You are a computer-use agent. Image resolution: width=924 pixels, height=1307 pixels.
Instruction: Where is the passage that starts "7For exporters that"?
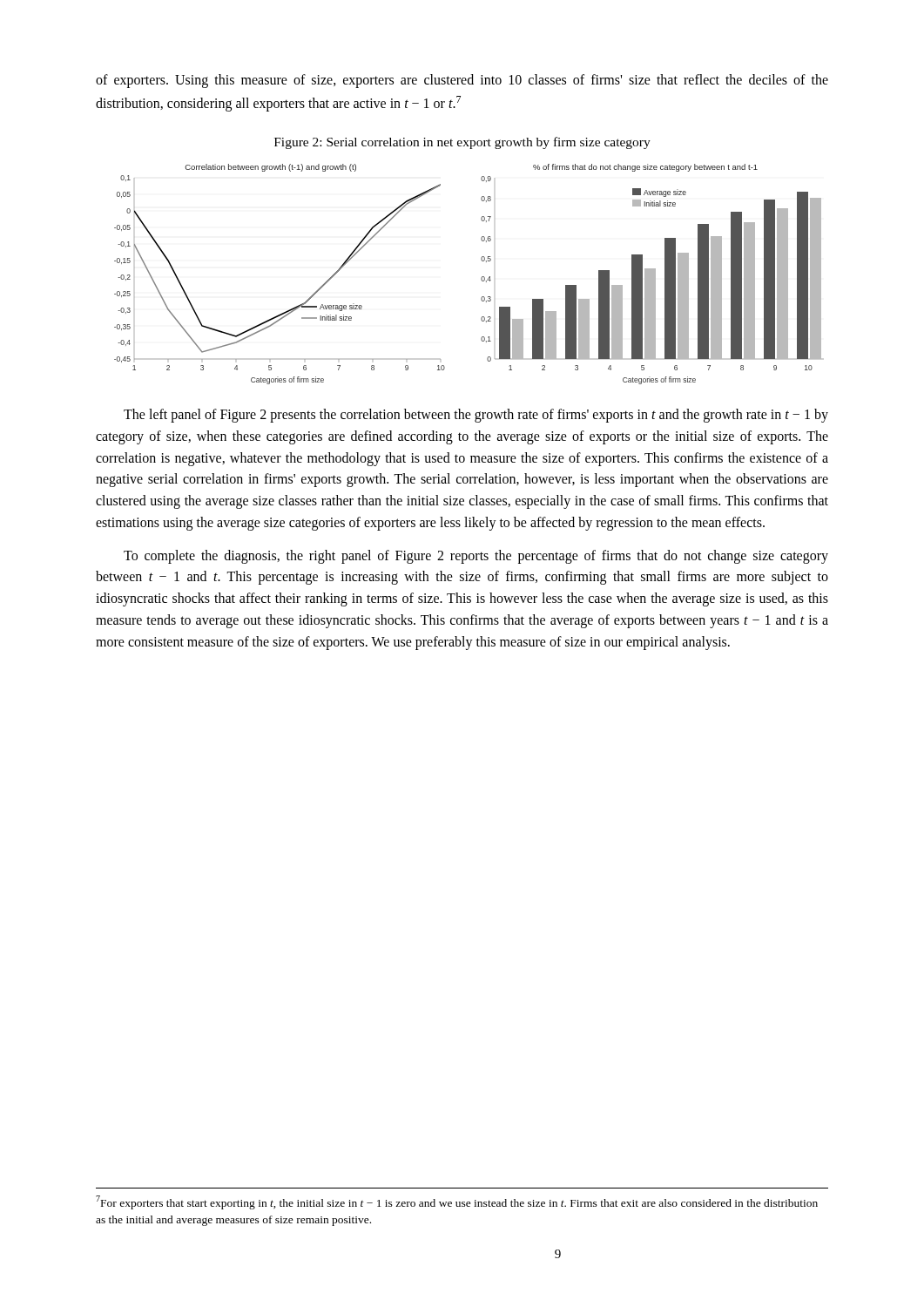coord(457,1210)
